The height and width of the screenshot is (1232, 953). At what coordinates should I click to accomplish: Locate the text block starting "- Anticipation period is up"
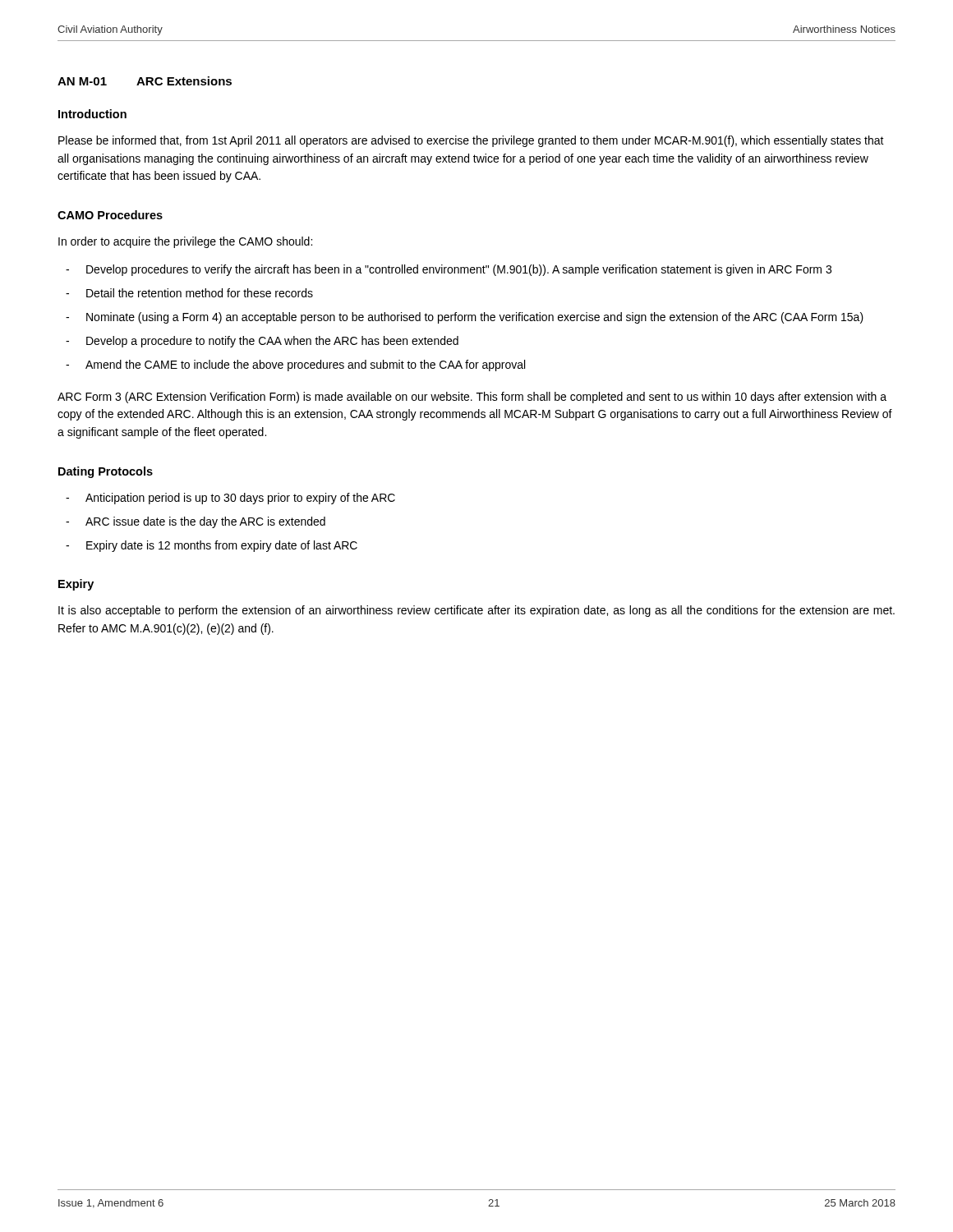[230, 499]
